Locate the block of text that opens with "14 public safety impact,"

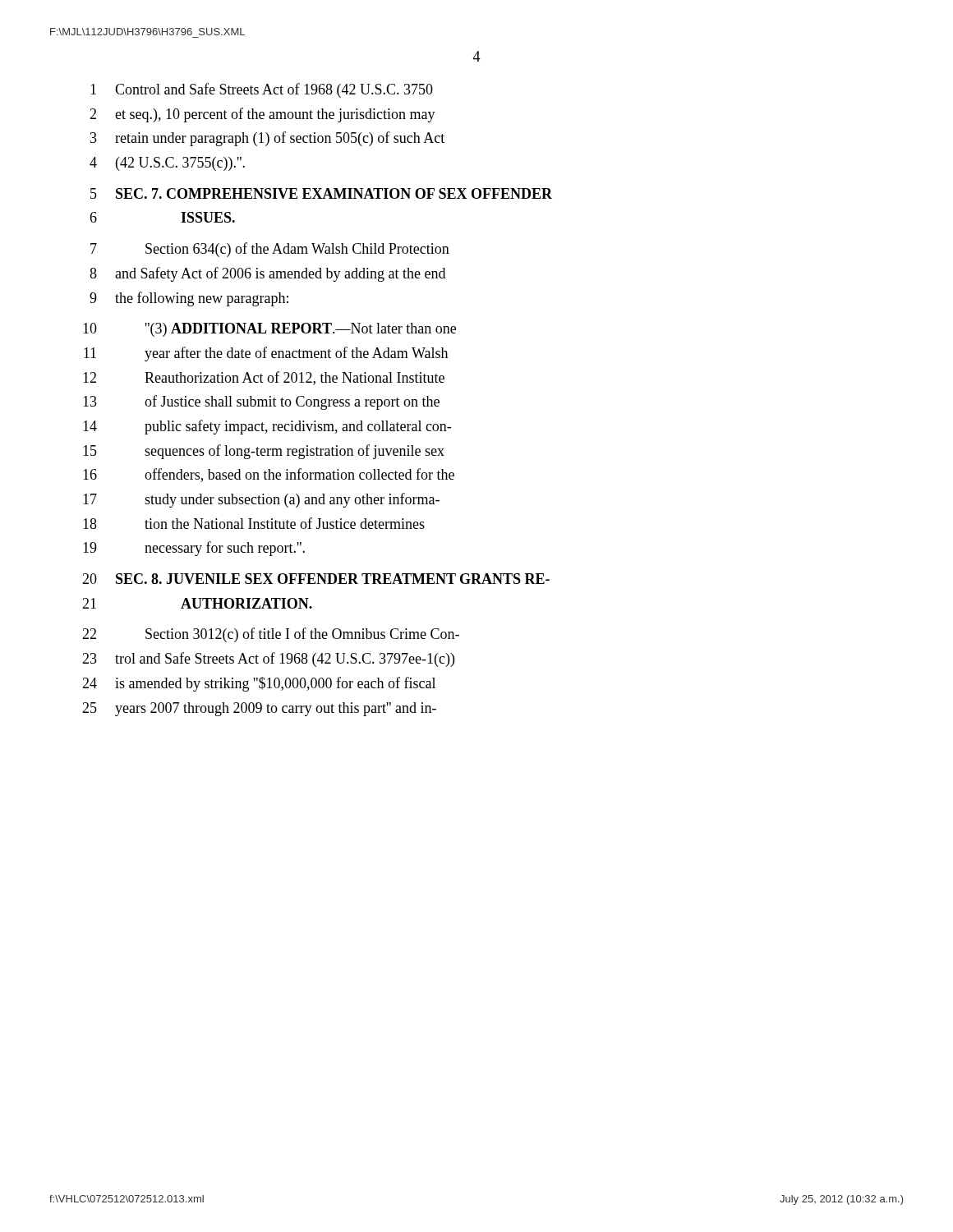[x=267, y=427]
